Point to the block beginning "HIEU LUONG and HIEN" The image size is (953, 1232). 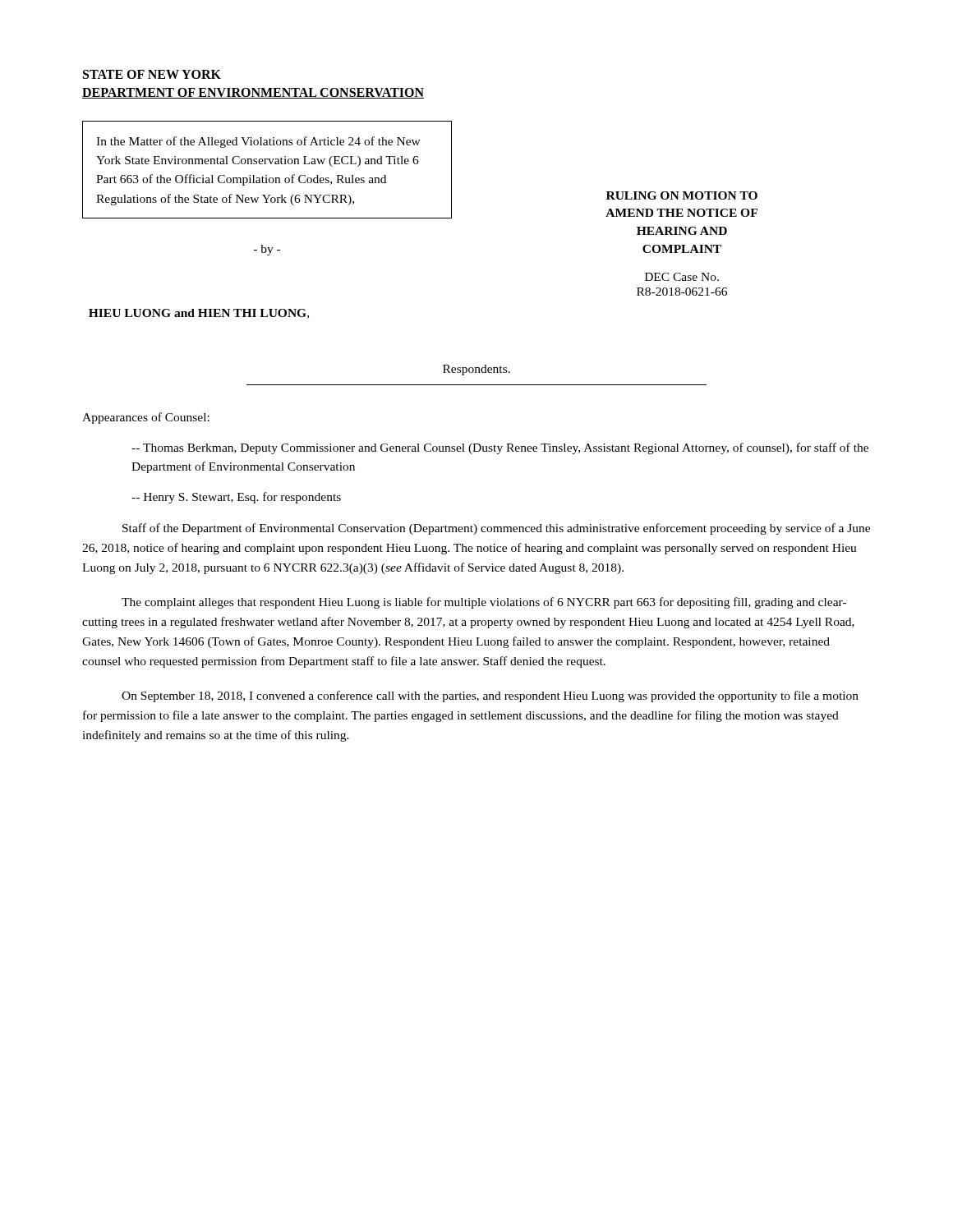(196, 312)
